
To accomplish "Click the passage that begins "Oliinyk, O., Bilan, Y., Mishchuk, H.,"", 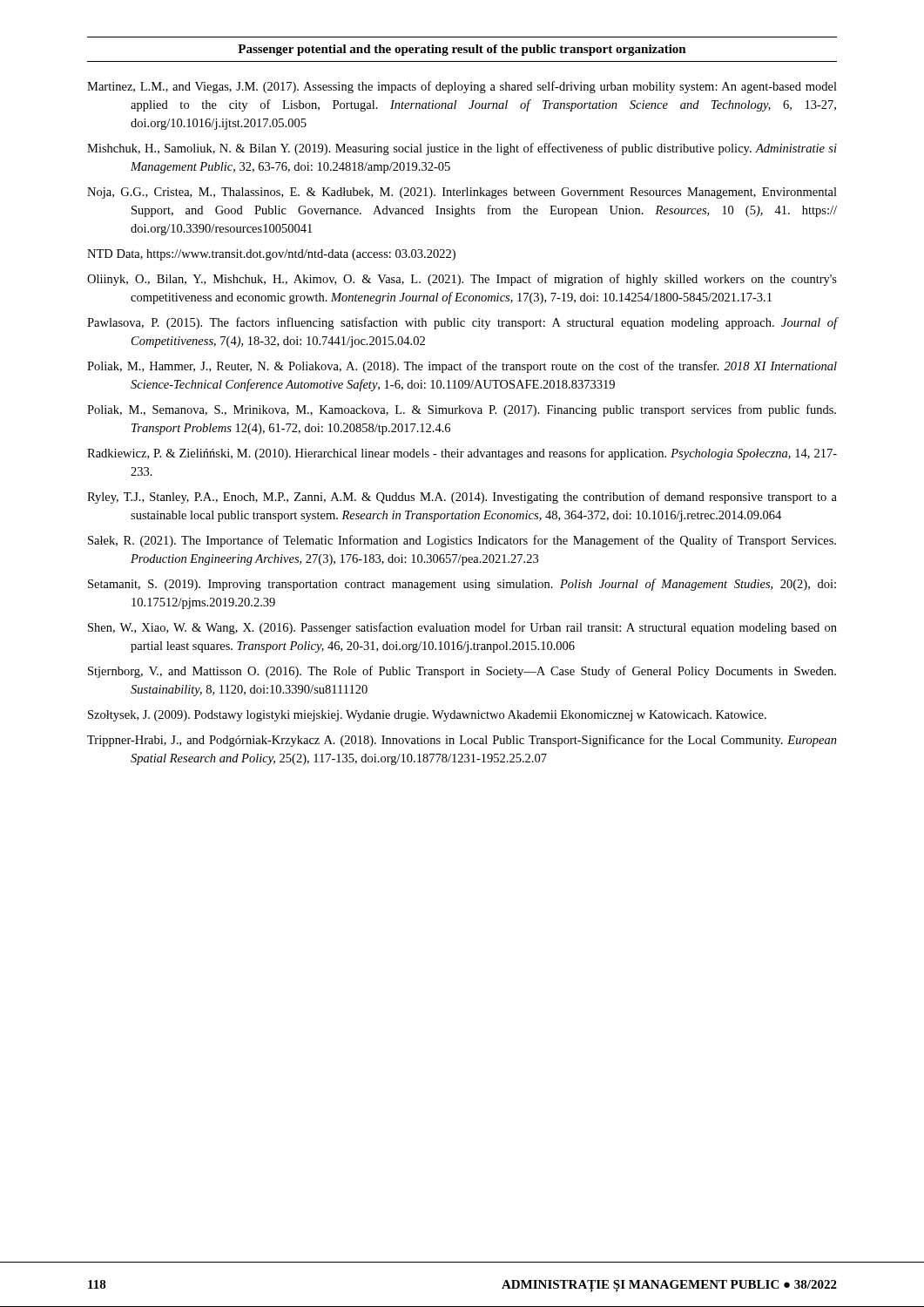I will [462, 288].
